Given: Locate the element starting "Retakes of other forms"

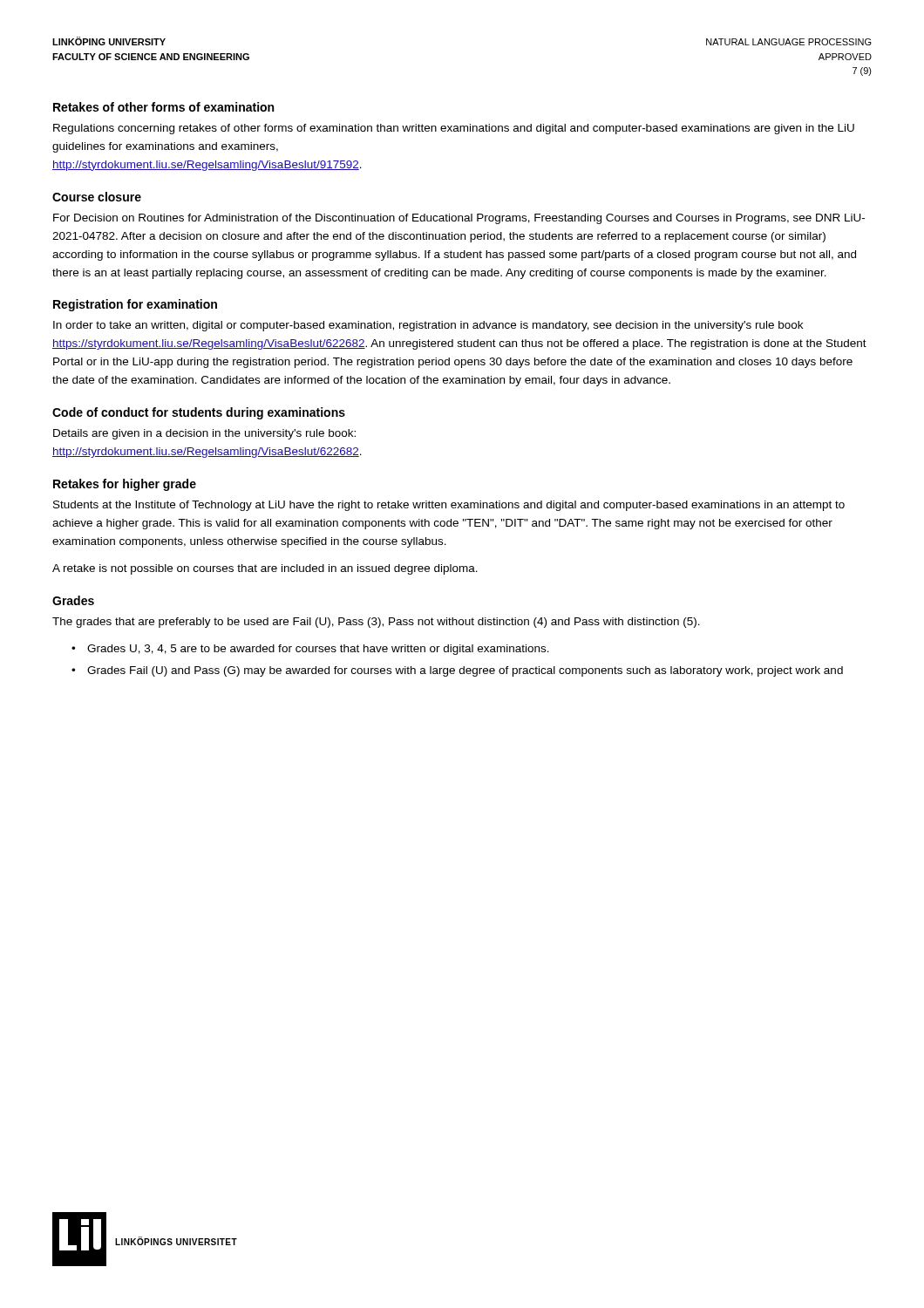Looking at the screenshot, I should [x=164, y=107].
